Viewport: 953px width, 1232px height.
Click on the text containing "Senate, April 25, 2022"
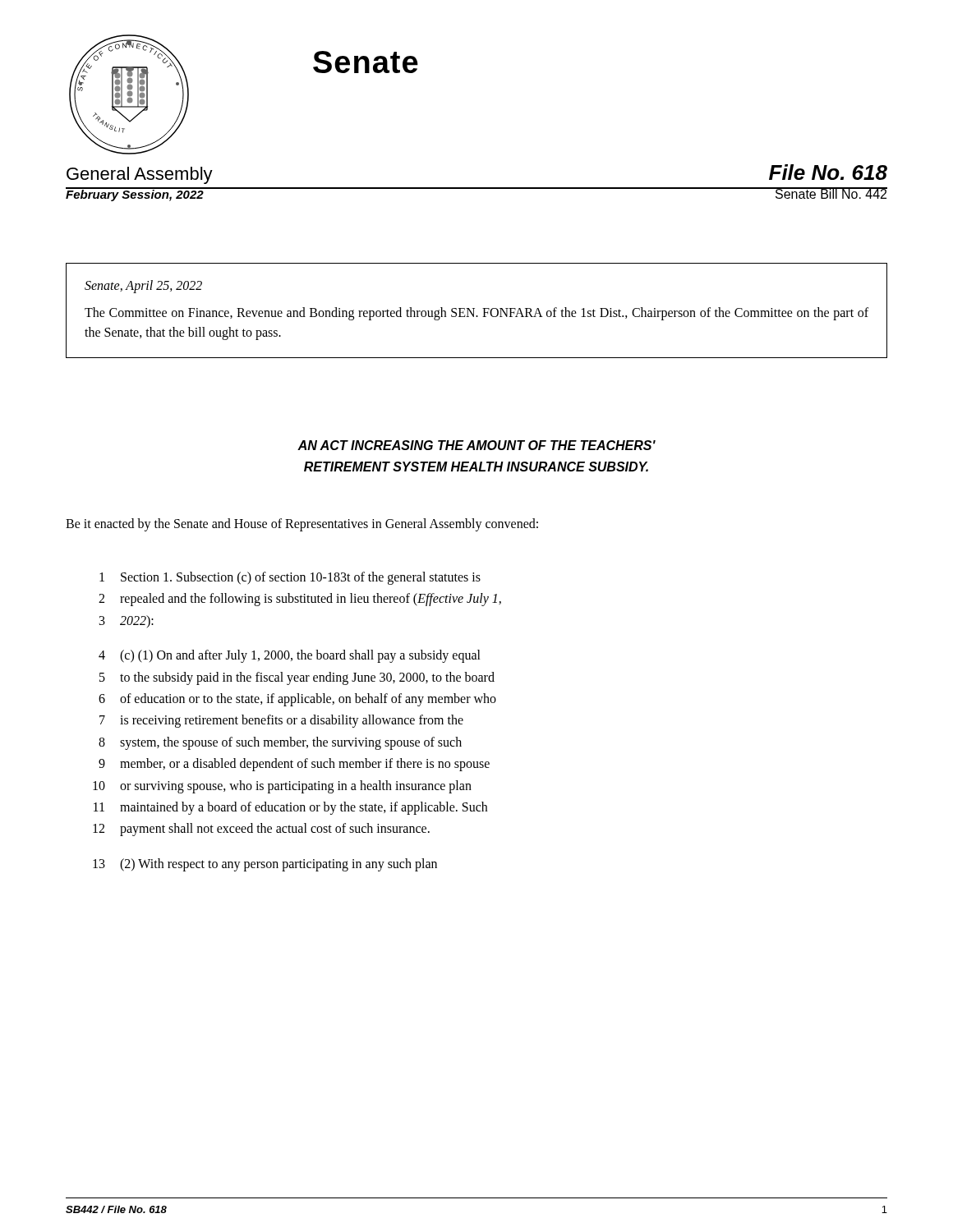(143, 285)
